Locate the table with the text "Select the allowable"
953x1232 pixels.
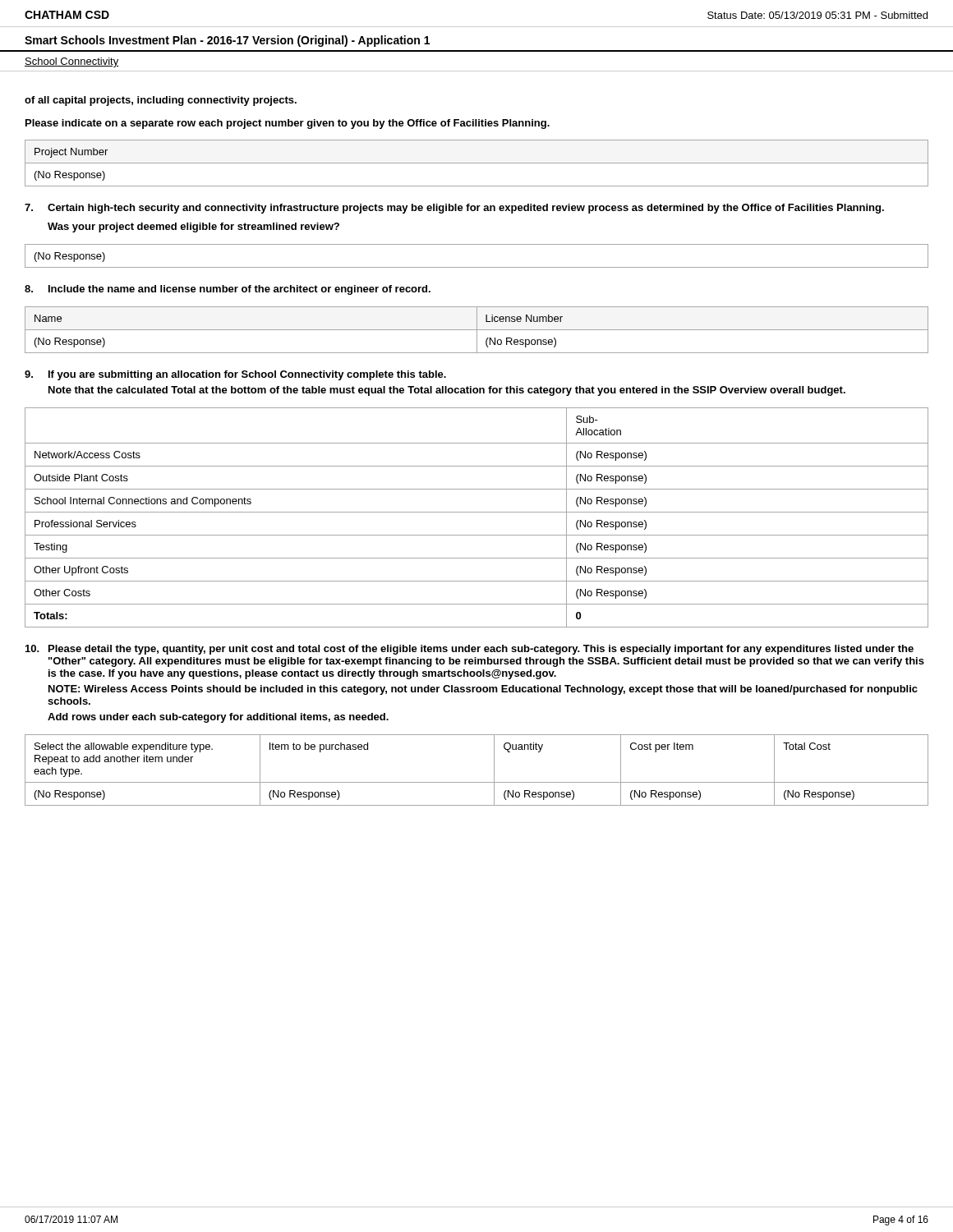(x=476, y=770)
